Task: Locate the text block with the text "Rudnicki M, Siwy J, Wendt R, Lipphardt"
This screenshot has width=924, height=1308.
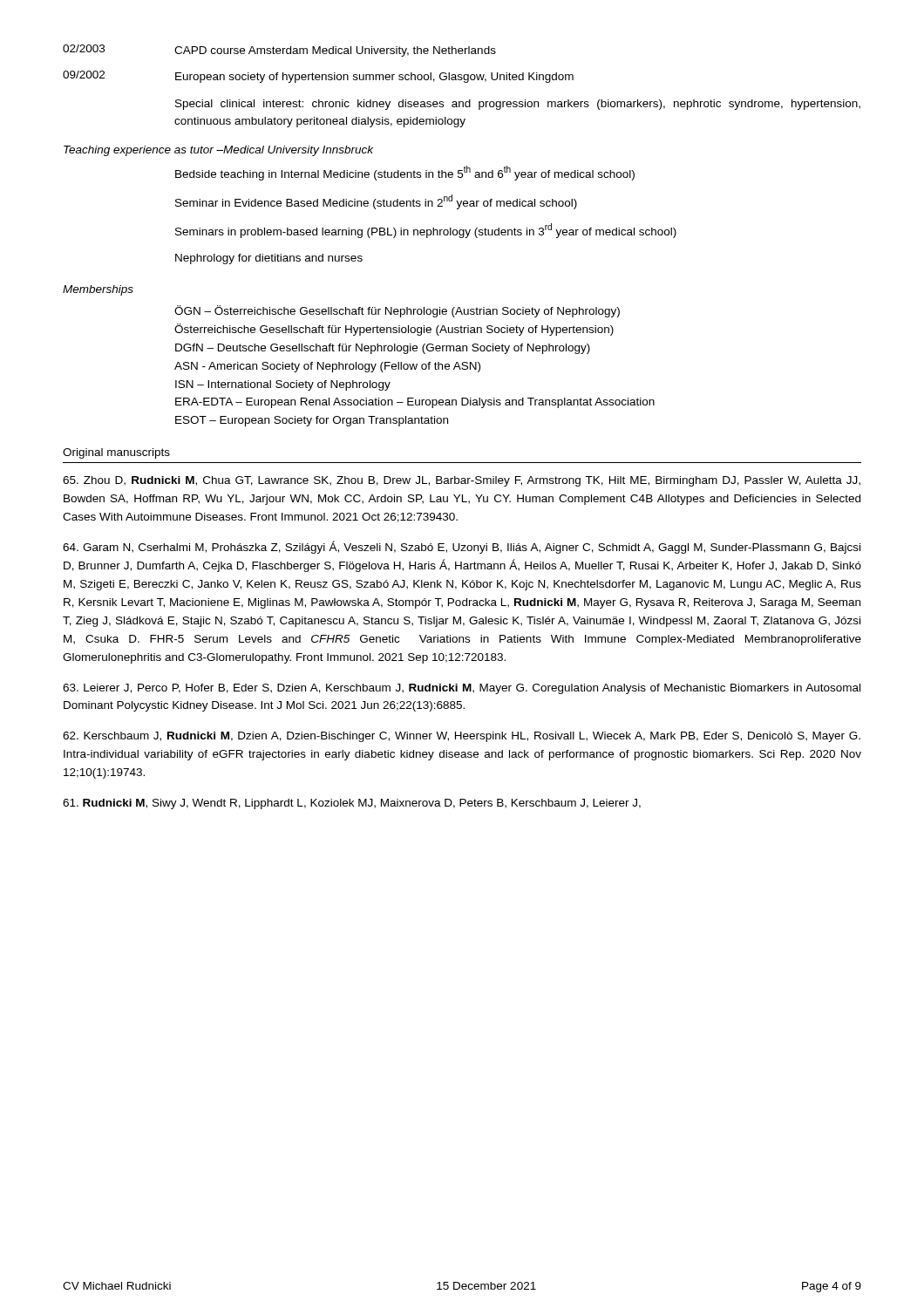Action: pos(352,803)
